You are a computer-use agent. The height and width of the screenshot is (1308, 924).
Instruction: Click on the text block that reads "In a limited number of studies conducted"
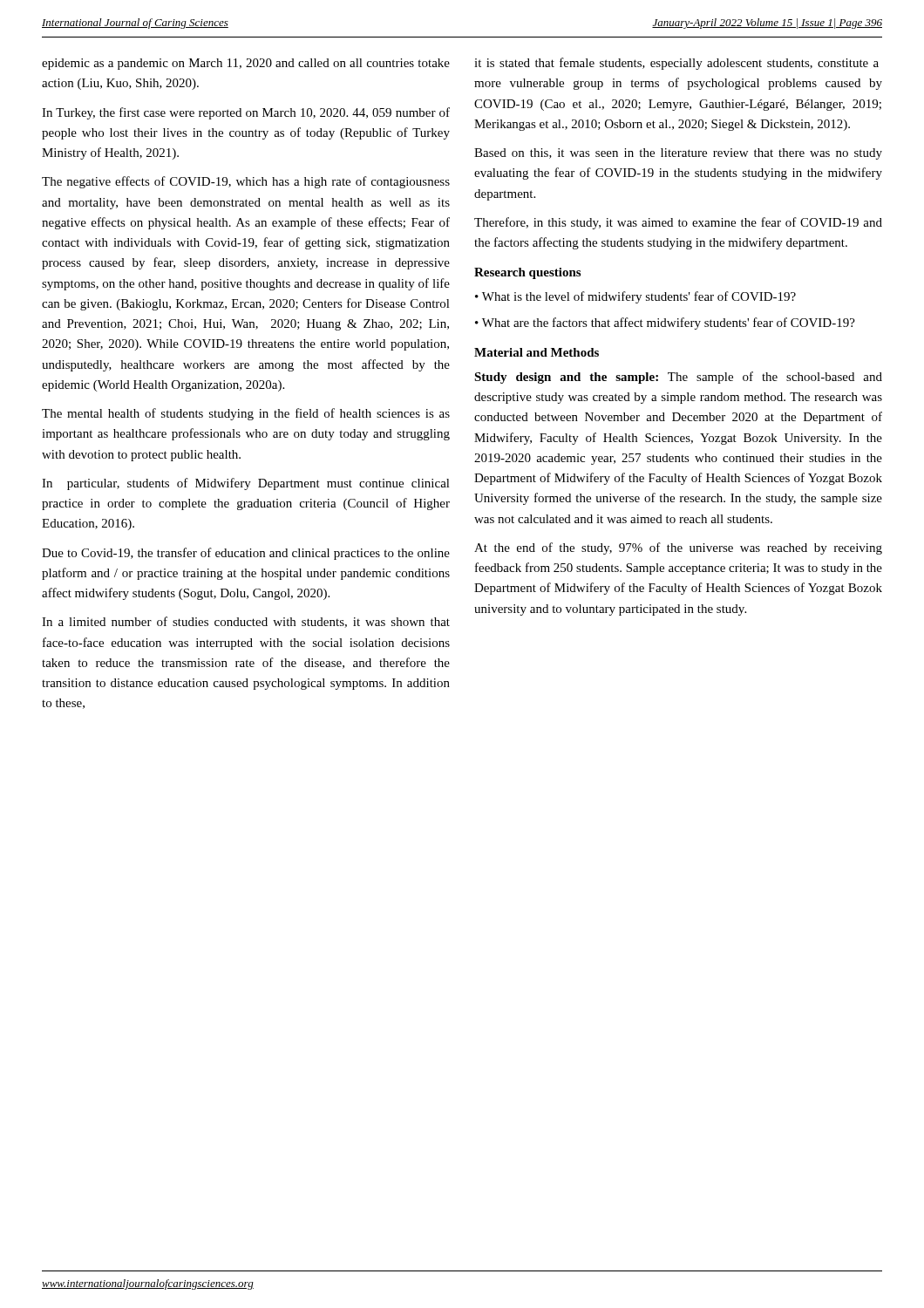246,663
